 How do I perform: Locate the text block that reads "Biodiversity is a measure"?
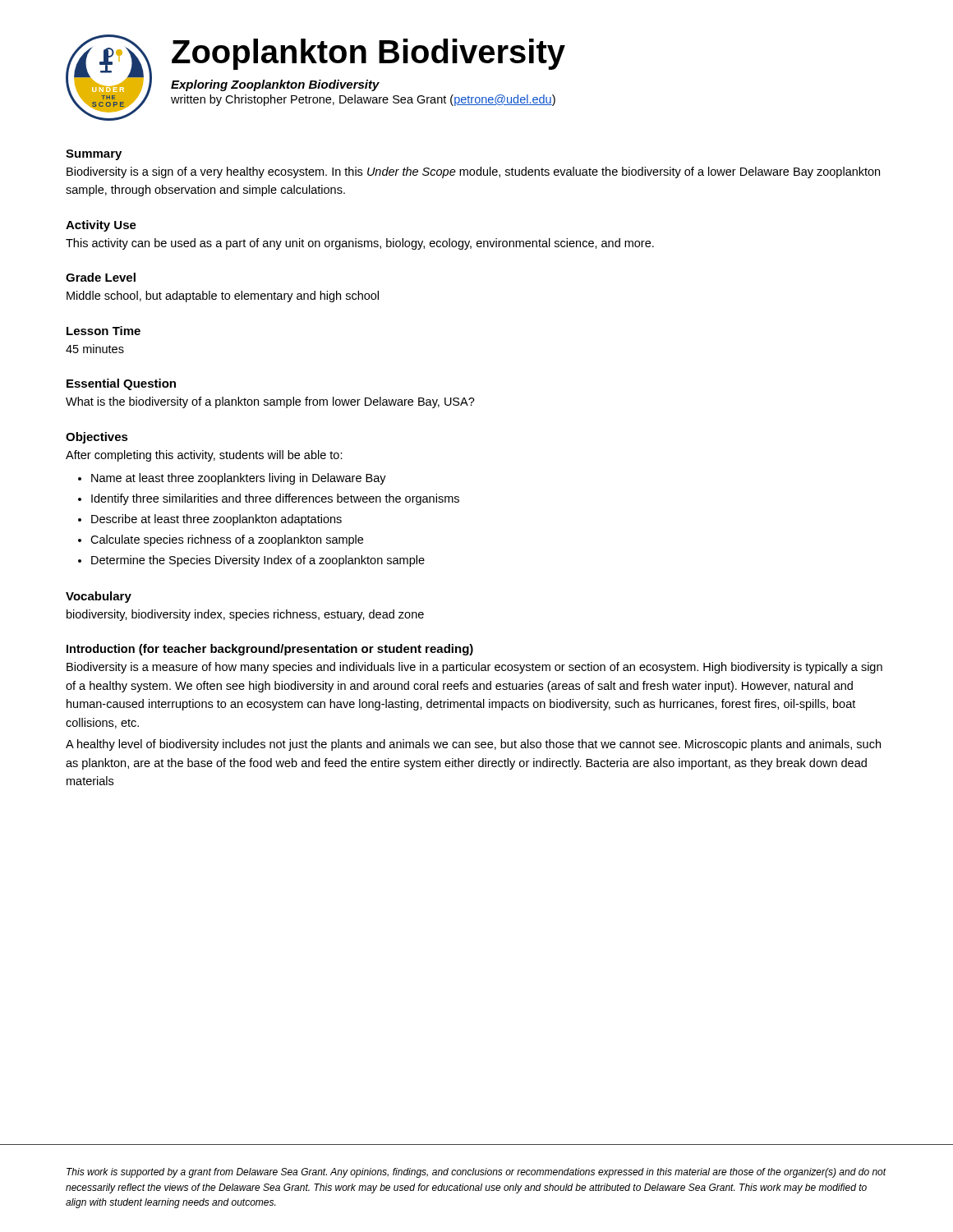(x=476, y=695)
